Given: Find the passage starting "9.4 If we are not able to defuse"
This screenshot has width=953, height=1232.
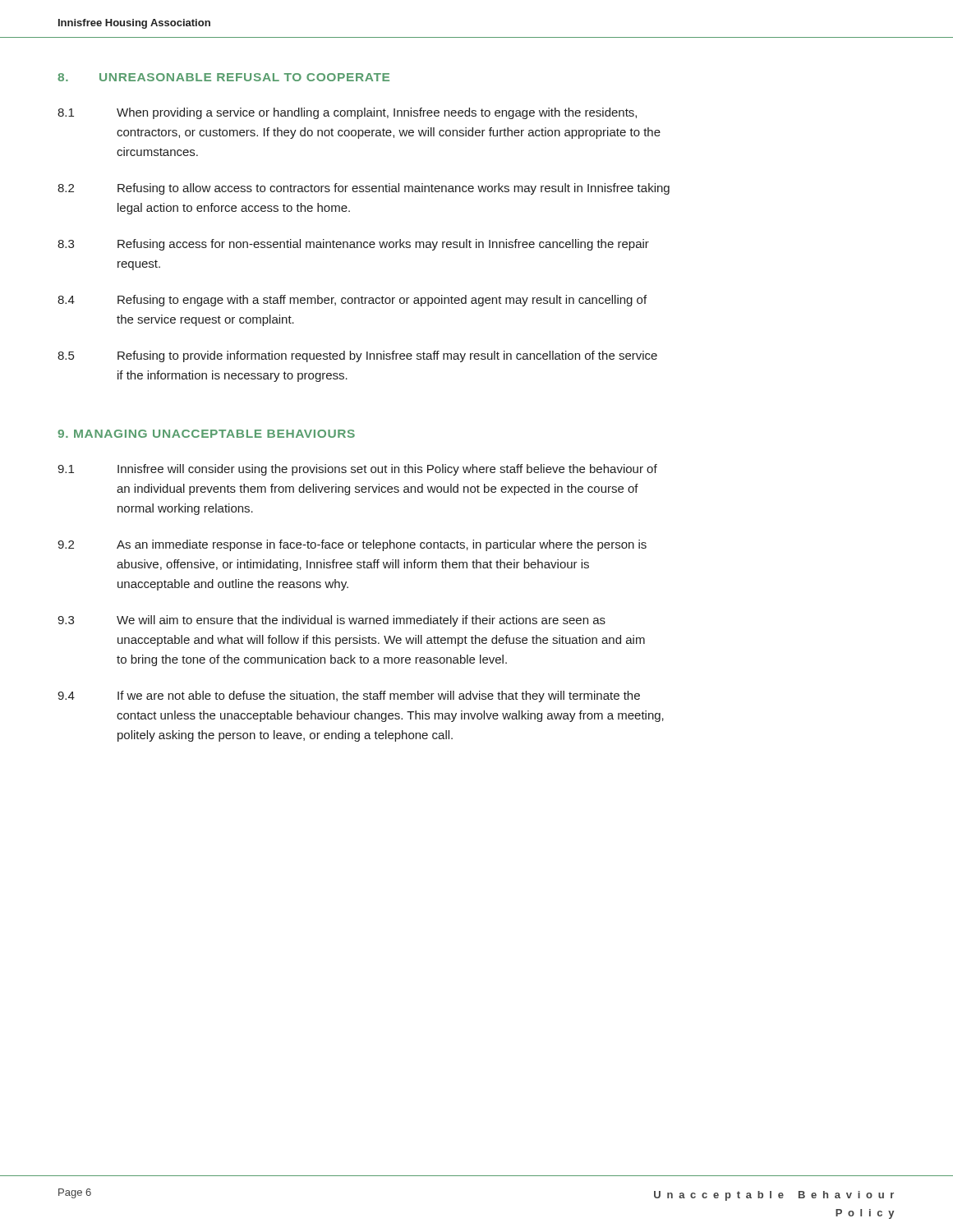Looking at the screenshot, I should pos(361,715).
